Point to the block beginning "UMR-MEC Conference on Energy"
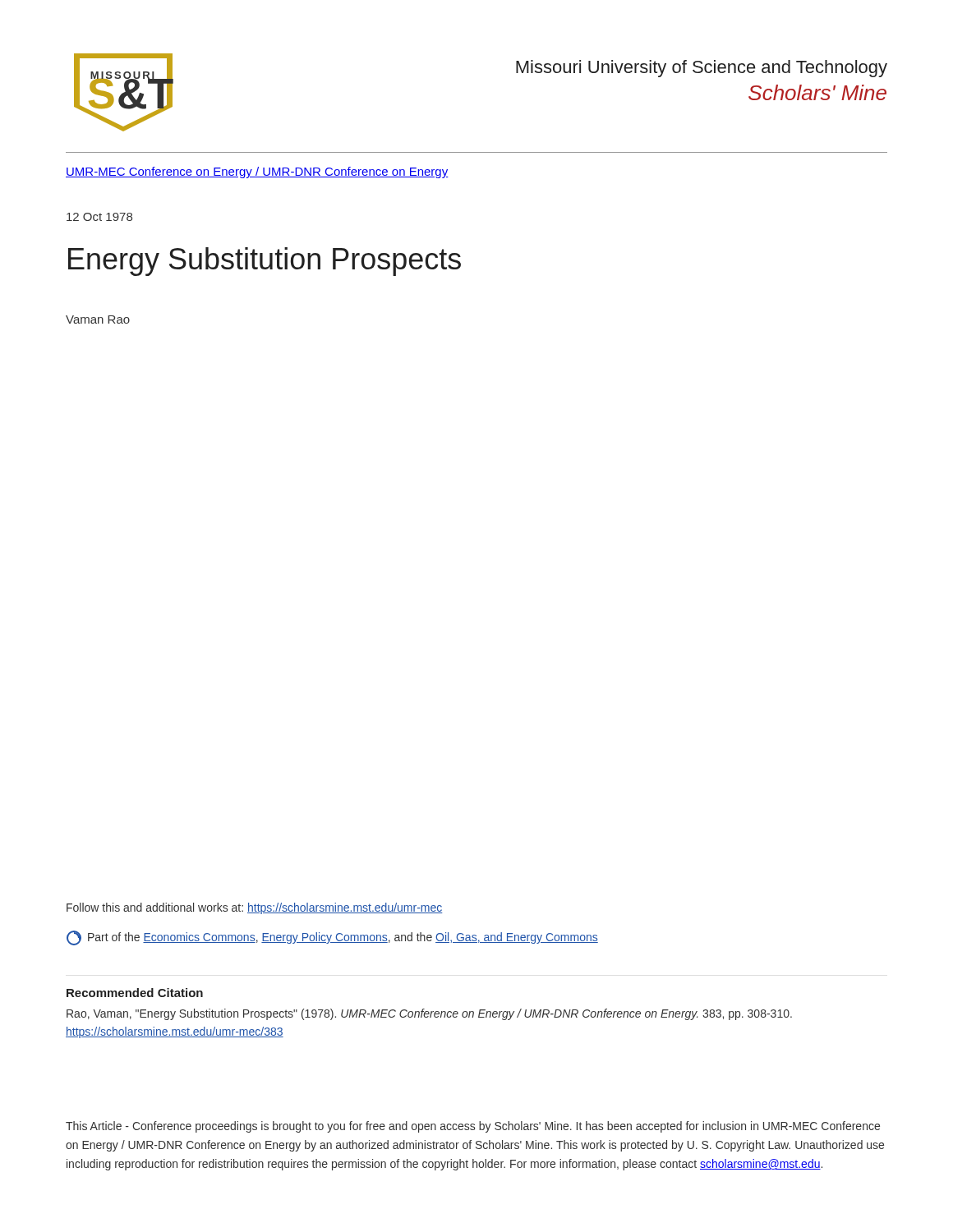953x1232 pixels. pyautogui.click(x=257, y=171)
